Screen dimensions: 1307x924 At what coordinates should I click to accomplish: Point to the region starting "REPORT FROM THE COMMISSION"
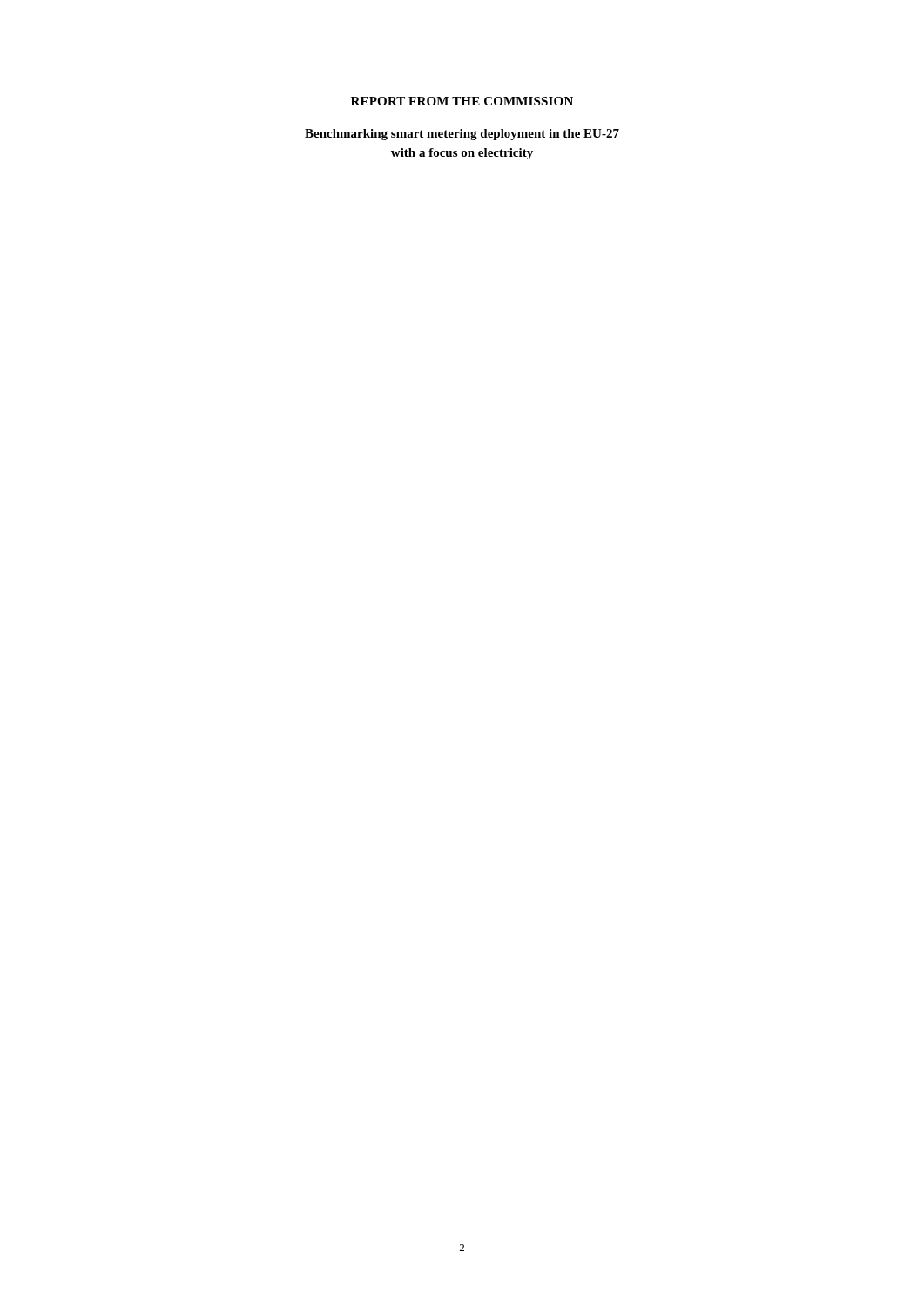pyautogui.click(x=462, y=101)
